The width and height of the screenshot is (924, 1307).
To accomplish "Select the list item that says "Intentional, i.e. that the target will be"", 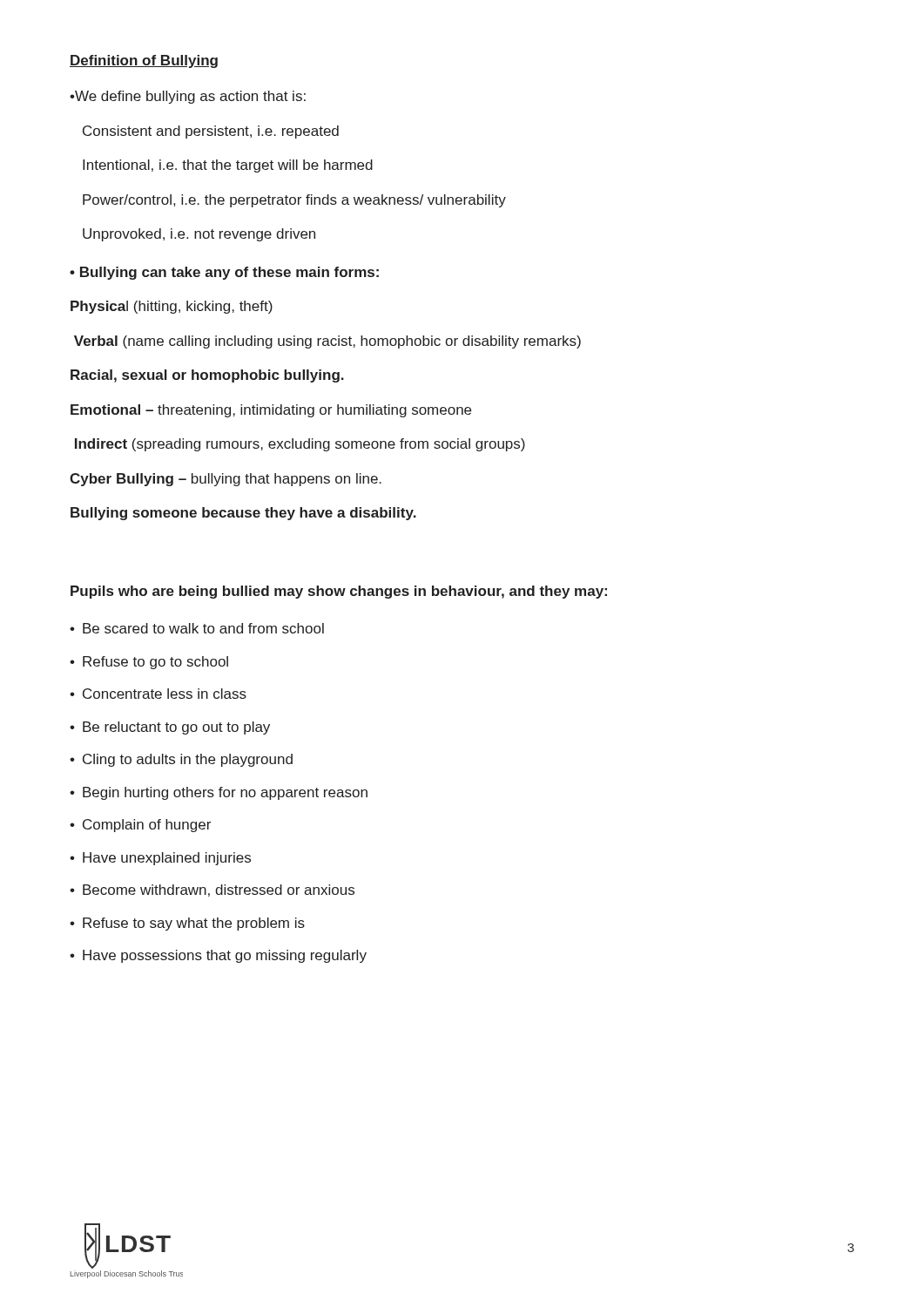I will point(228,165).
